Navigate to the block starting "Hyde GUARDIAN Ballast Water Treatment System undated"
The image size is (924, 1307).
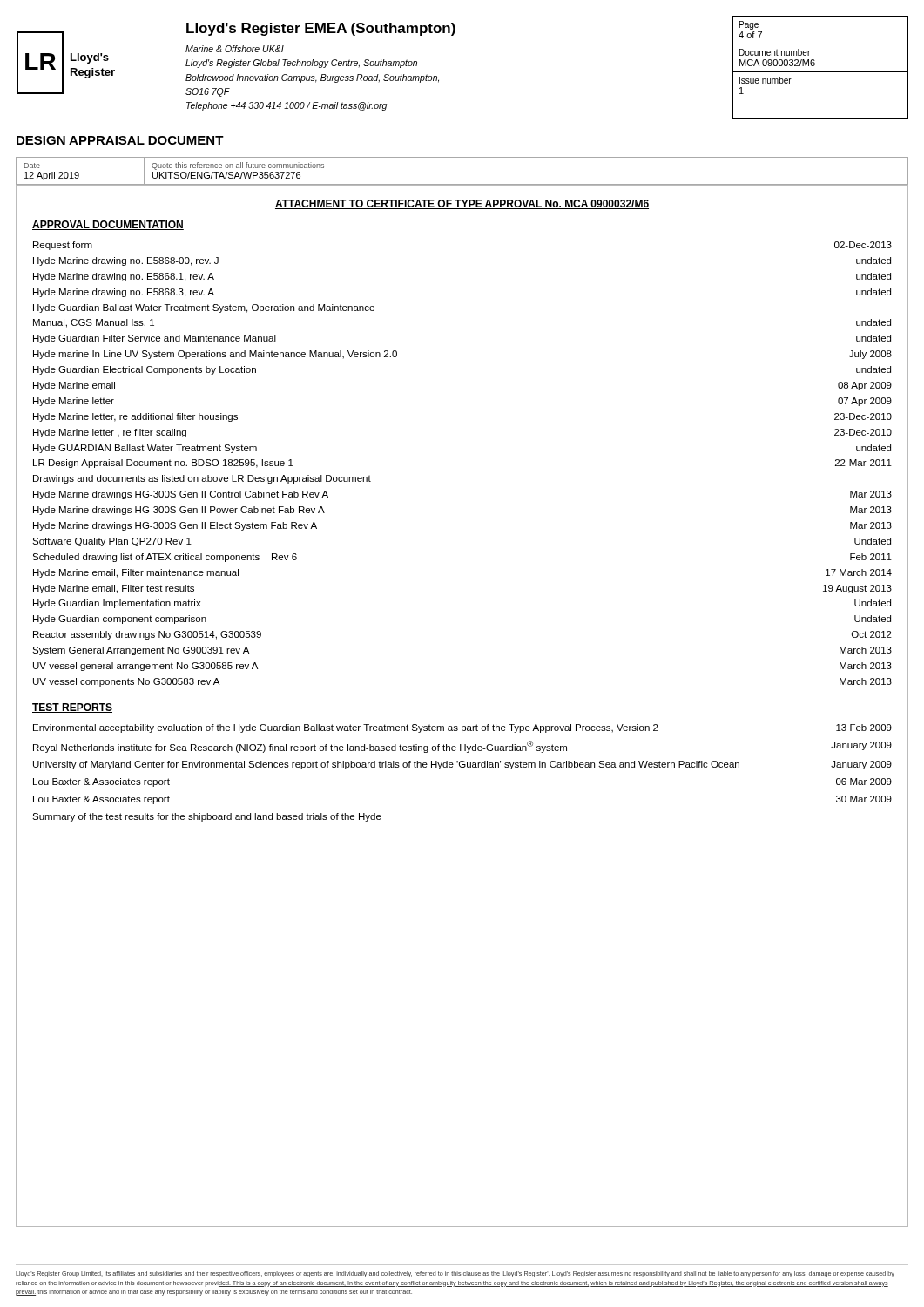(x=137, y=448)
